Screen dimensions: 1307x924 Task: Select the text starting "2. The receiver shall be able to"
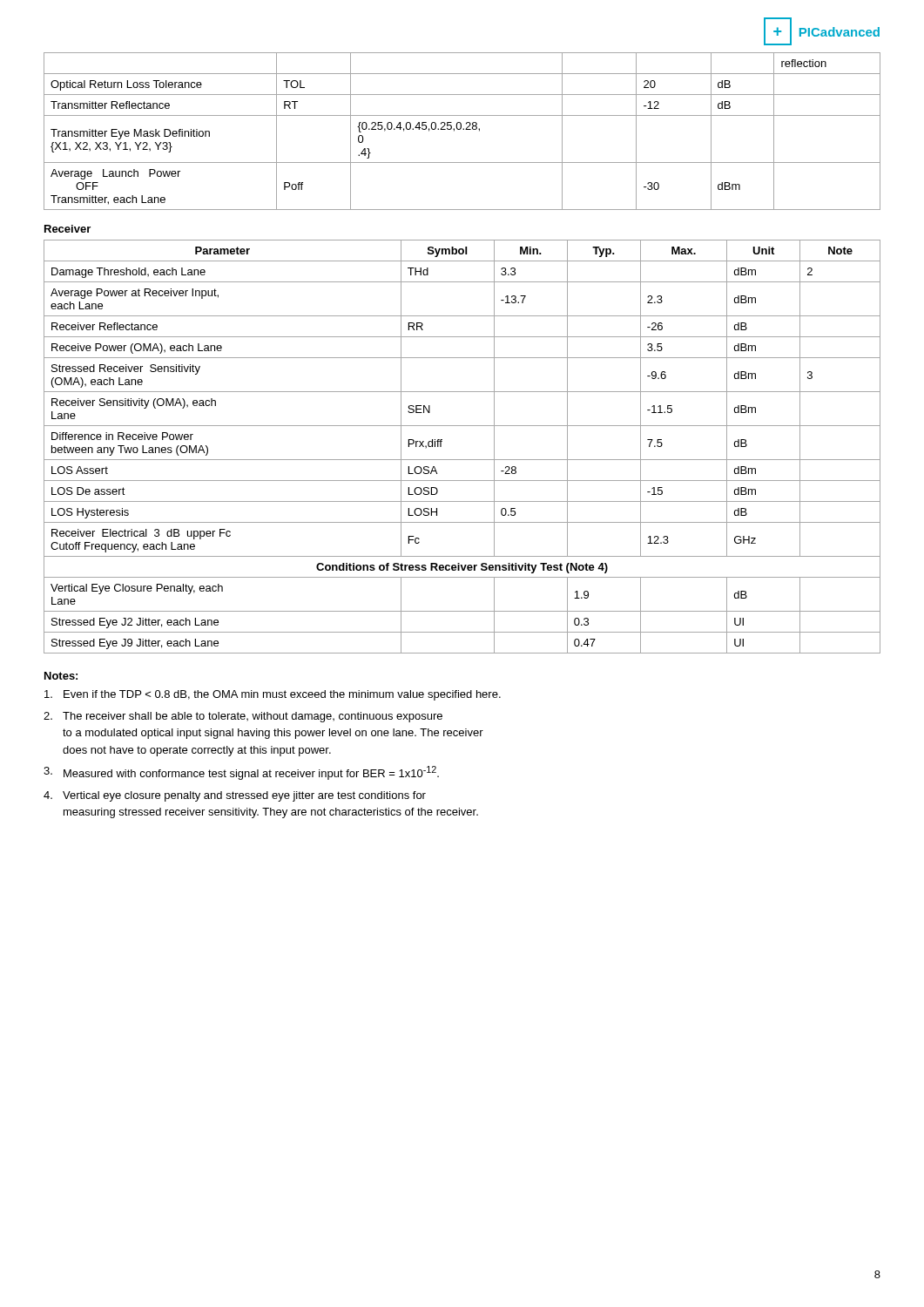click(x=263, y=733)
